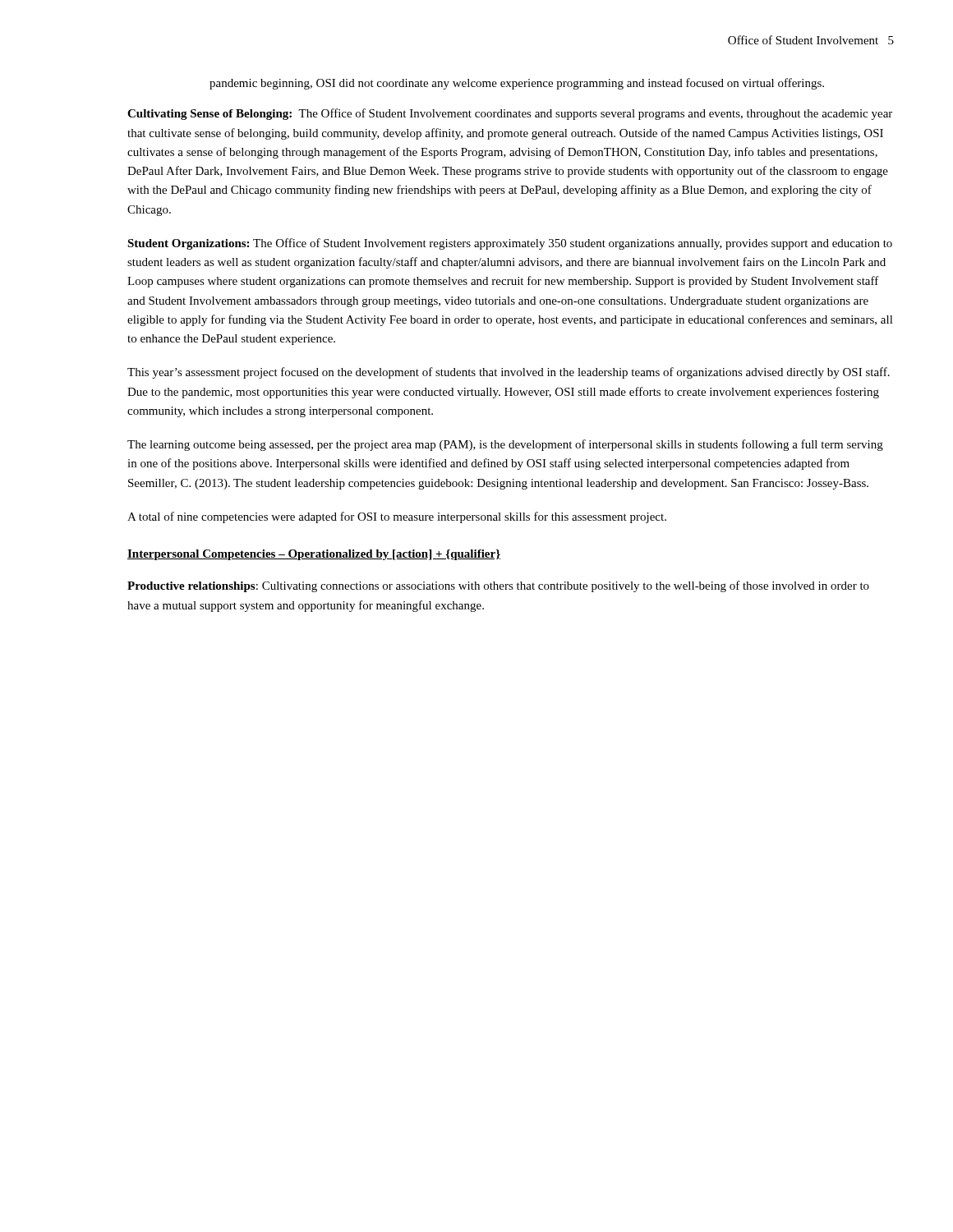The image size is (953, 1232).
Task: Locate the section header that reads "Interpersonal Competencies – Operationalized"
Action: [x=314, y=554]
